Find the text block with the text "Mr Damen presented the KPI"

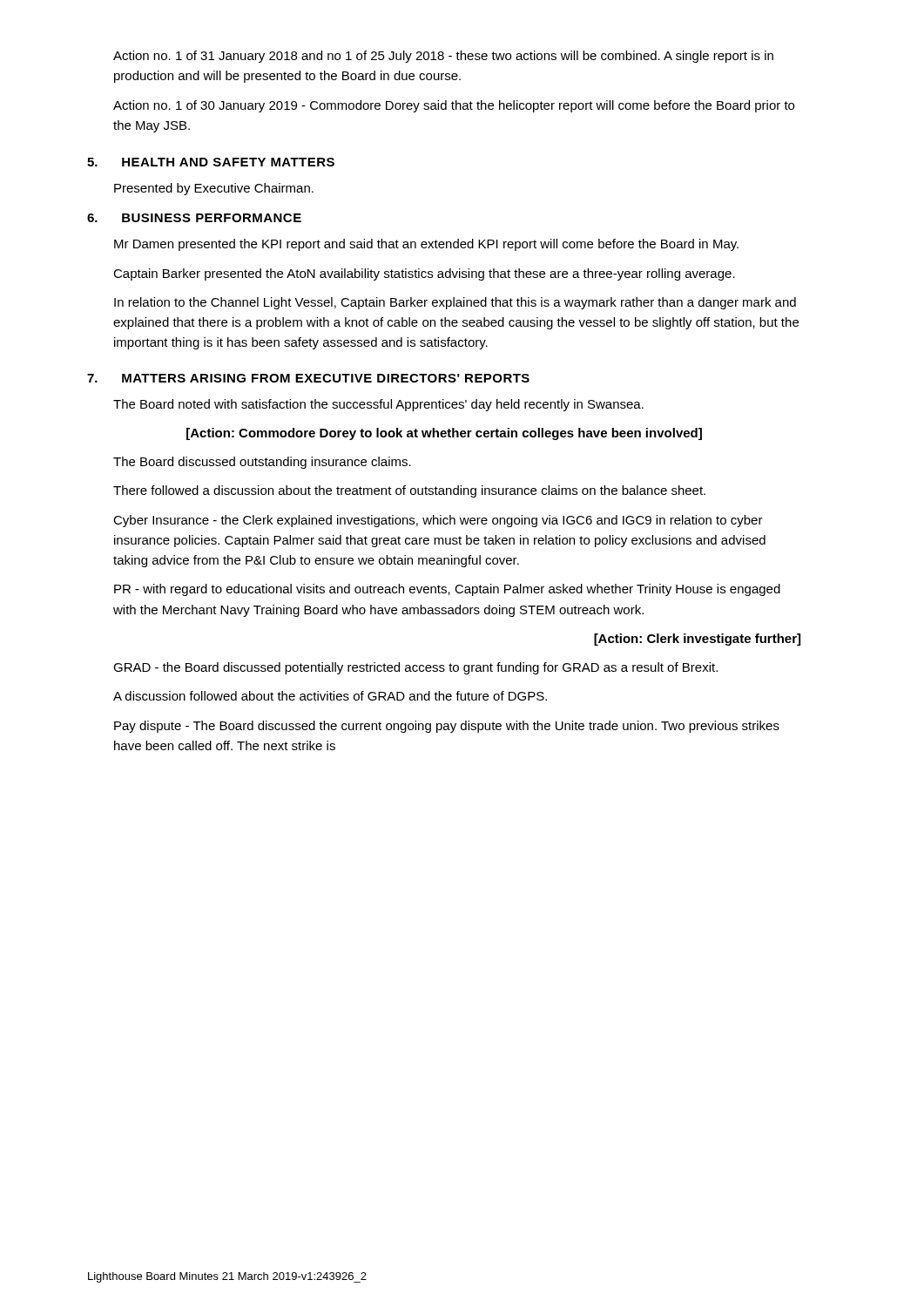457,244
